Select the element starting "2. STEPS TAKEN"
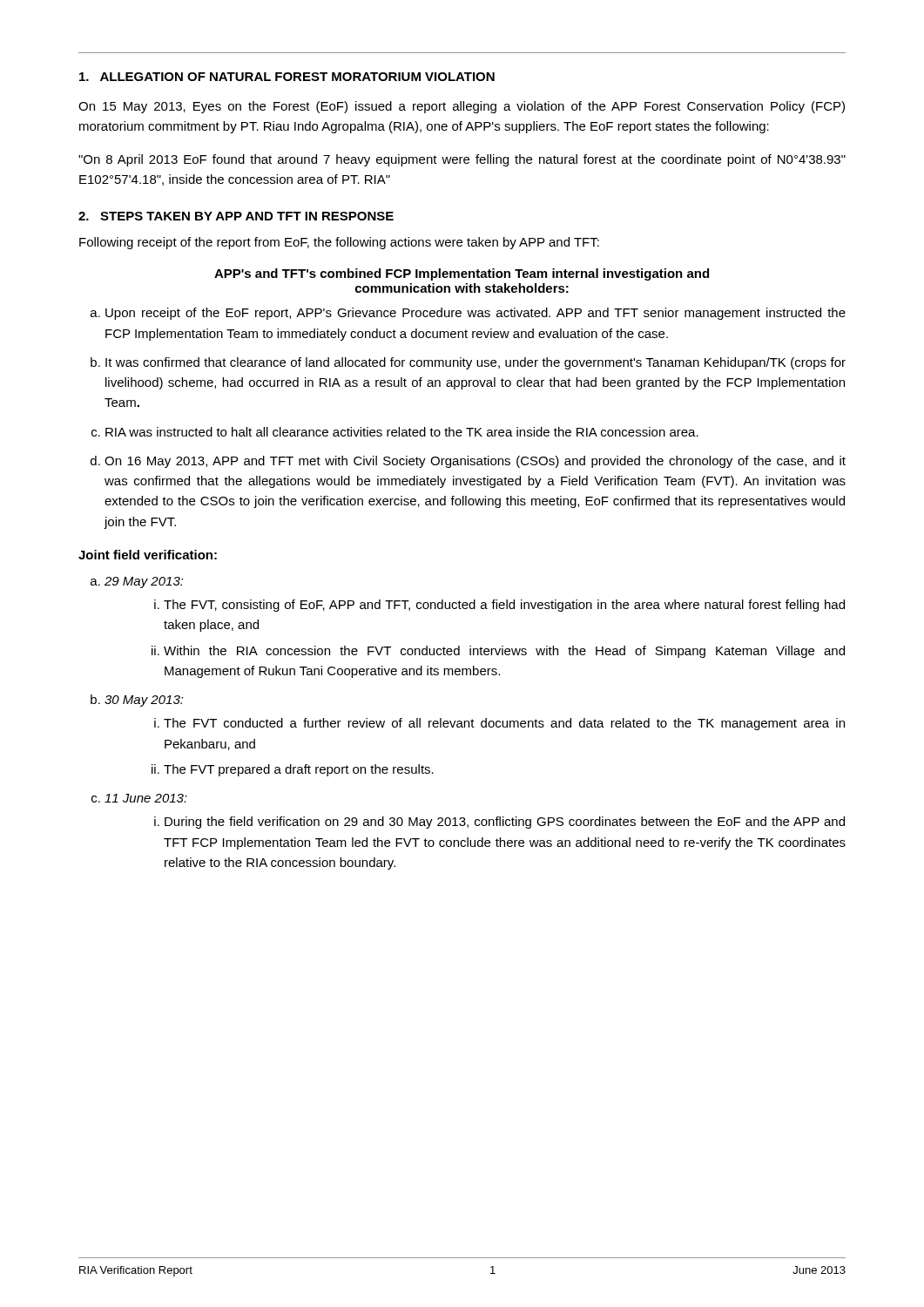 [236, 216]
